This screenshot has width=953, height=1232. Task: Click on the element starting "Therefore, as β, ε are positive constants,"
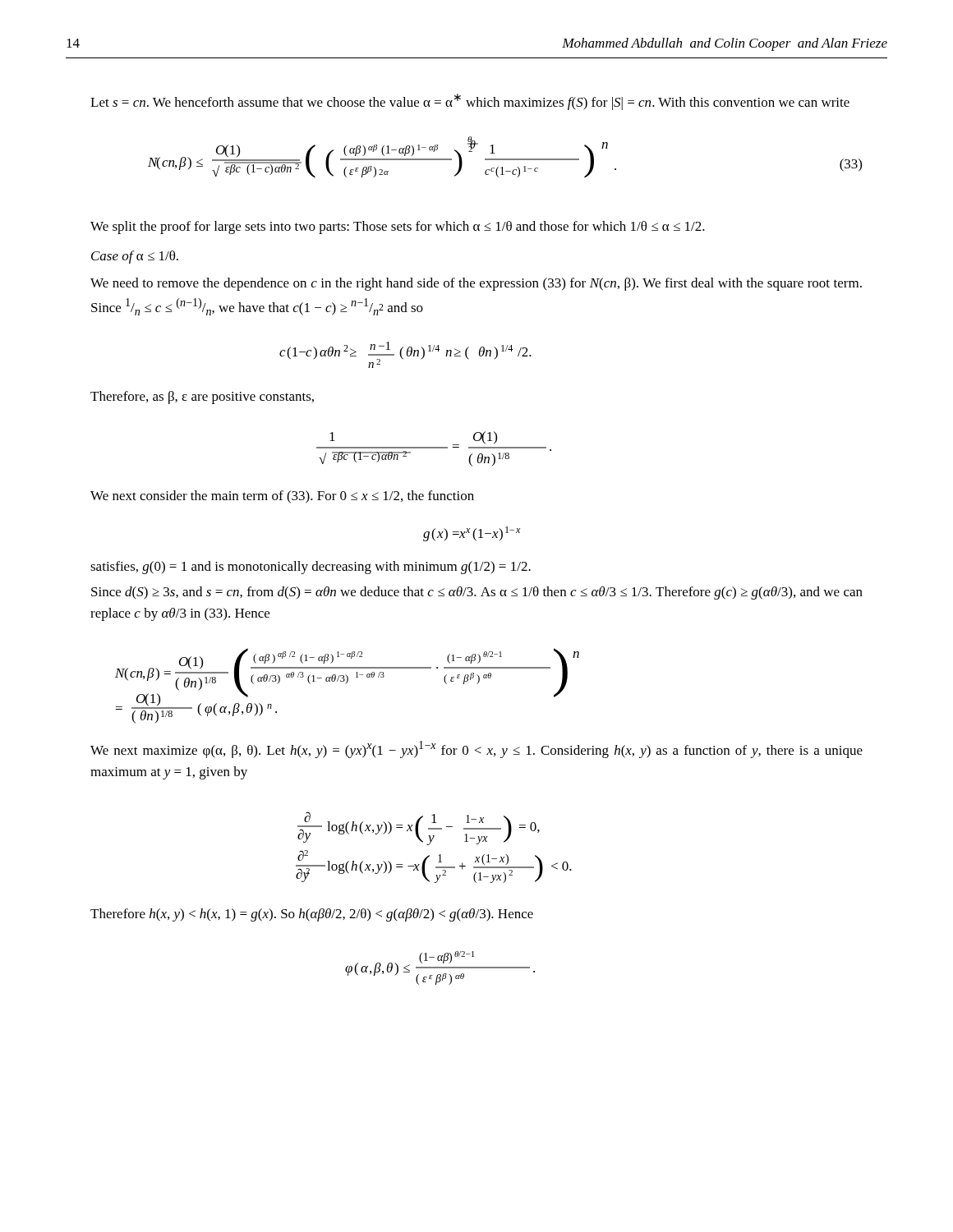coord(203,396)
